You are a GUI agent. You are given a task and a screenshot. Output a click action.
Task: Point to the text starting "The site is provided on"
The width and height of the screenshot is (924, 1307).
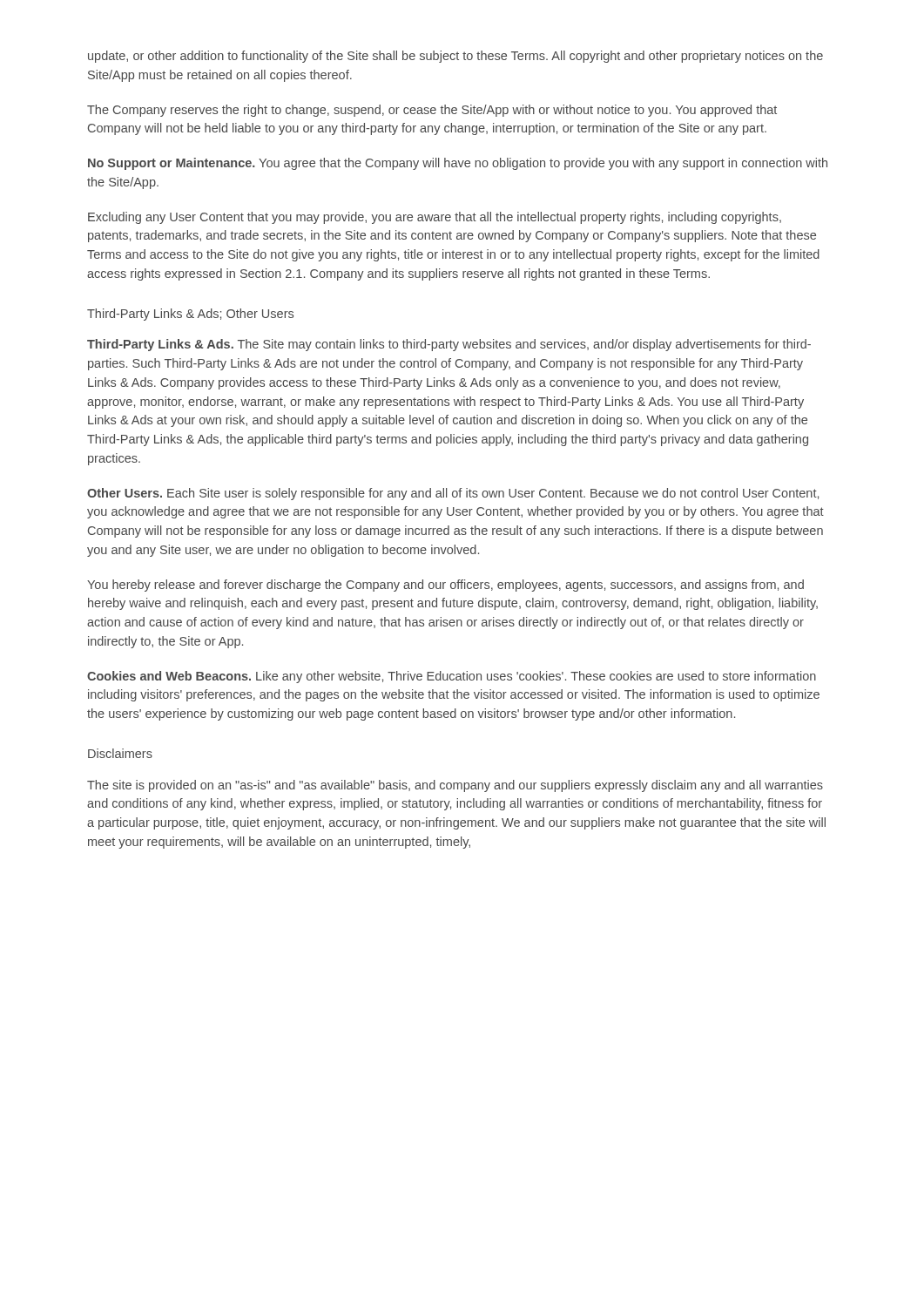click(457, 813)
